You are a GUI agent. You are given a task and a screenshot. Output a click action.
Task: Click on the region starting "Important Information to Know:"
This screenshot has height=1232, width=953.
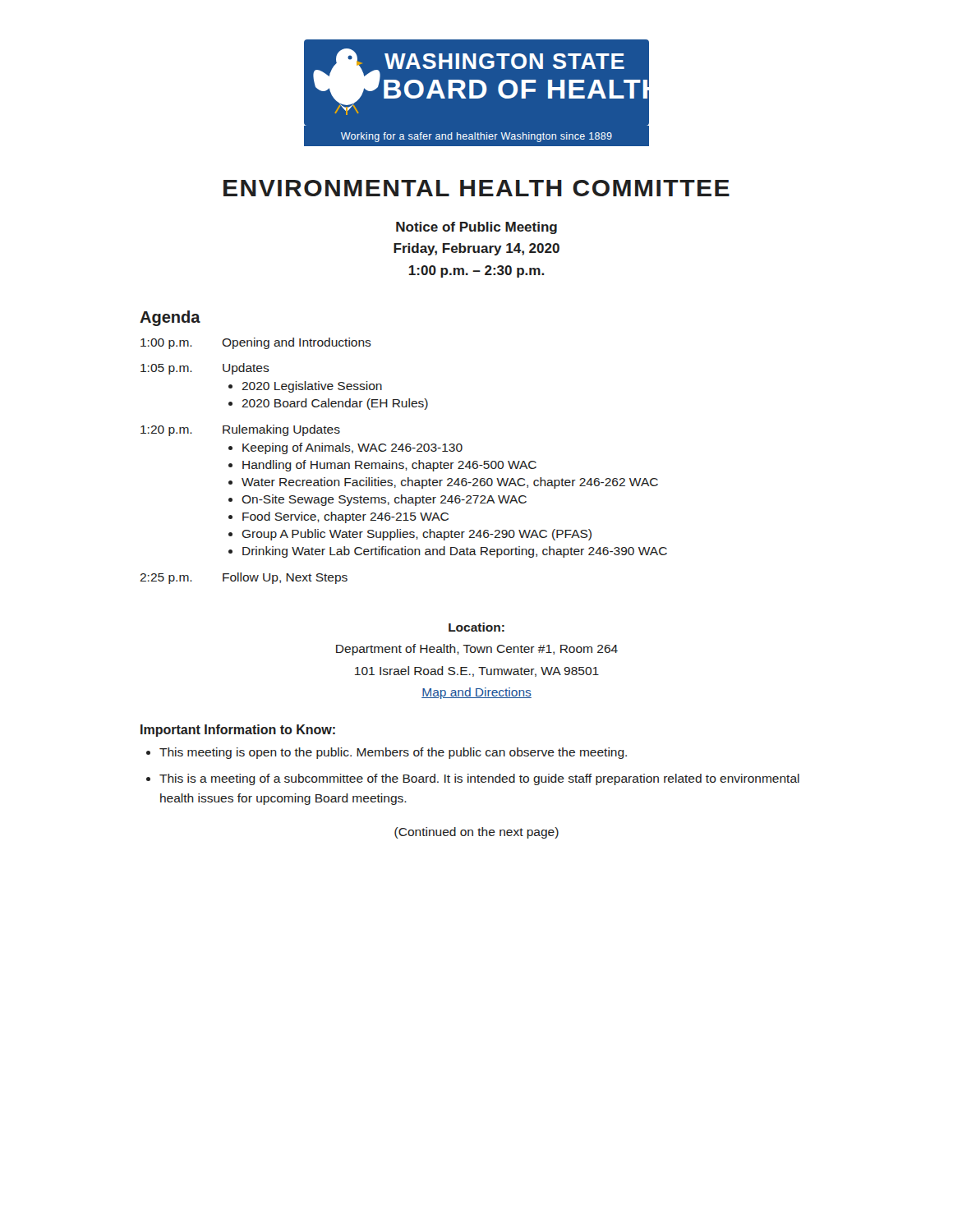tap(238, 730)
